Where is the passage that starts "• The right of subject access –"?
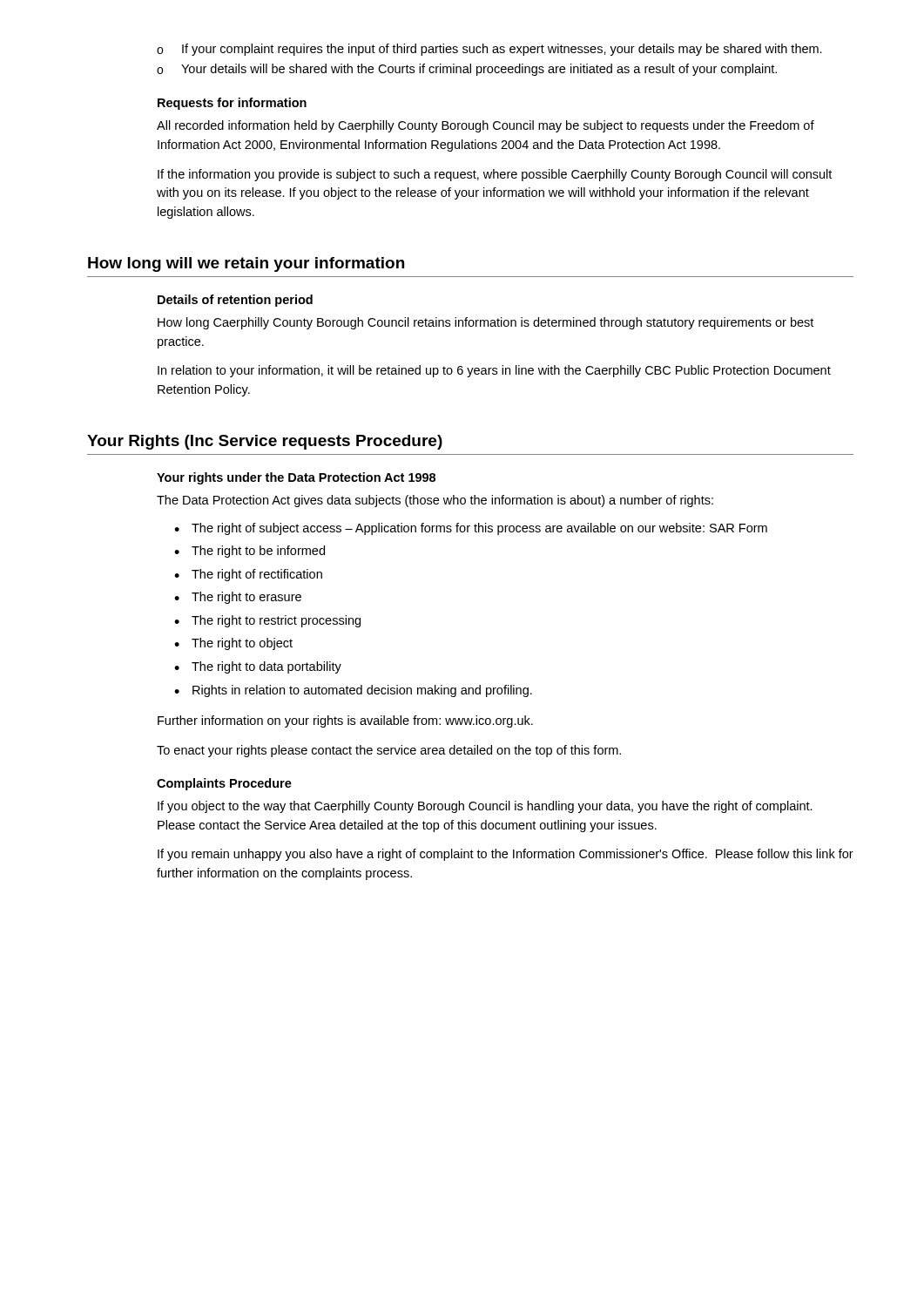 pyautogui.click(x=471, y=530)
